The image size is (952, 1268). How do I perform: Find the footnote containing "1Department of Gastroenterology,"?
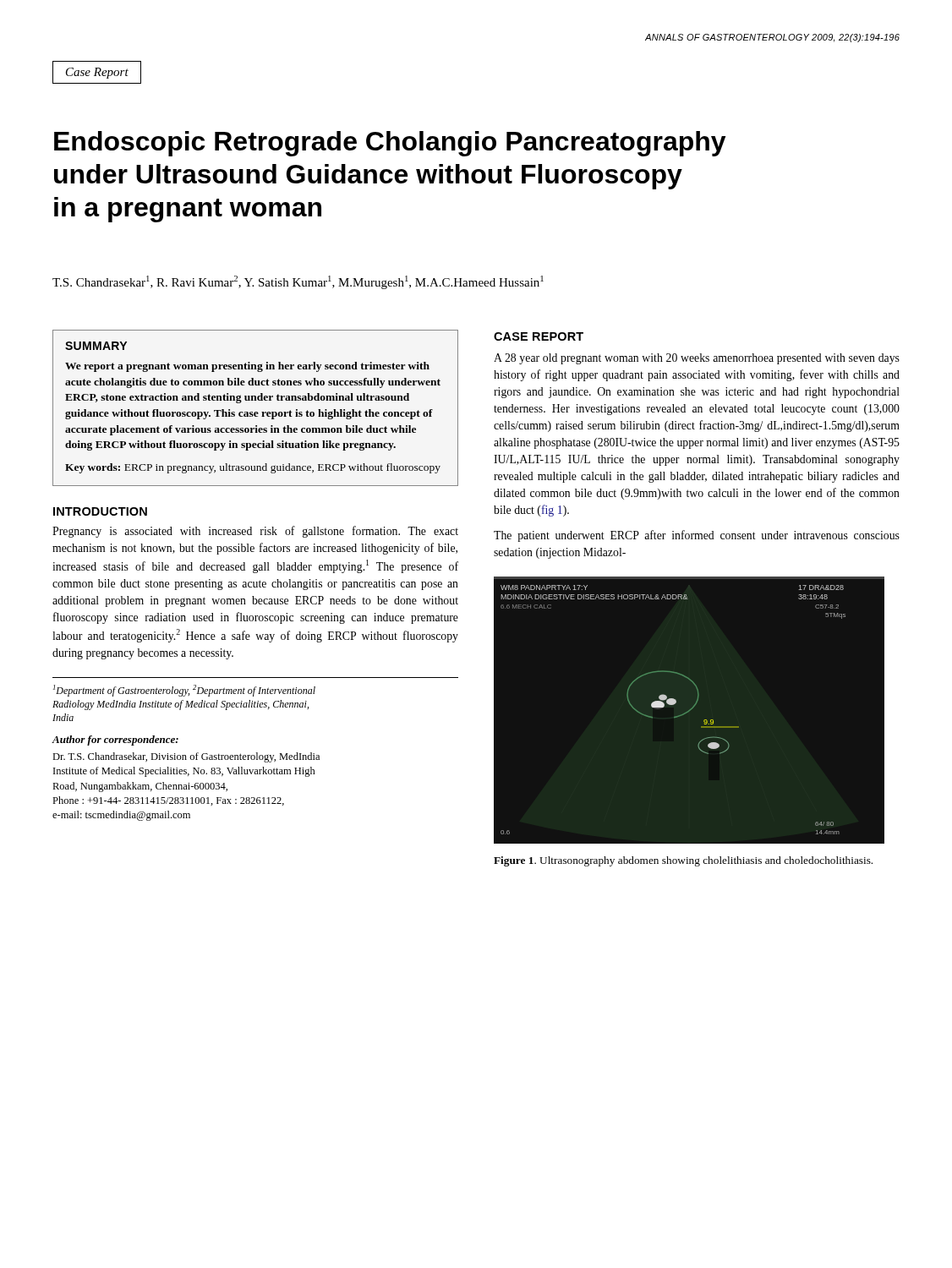184,703
